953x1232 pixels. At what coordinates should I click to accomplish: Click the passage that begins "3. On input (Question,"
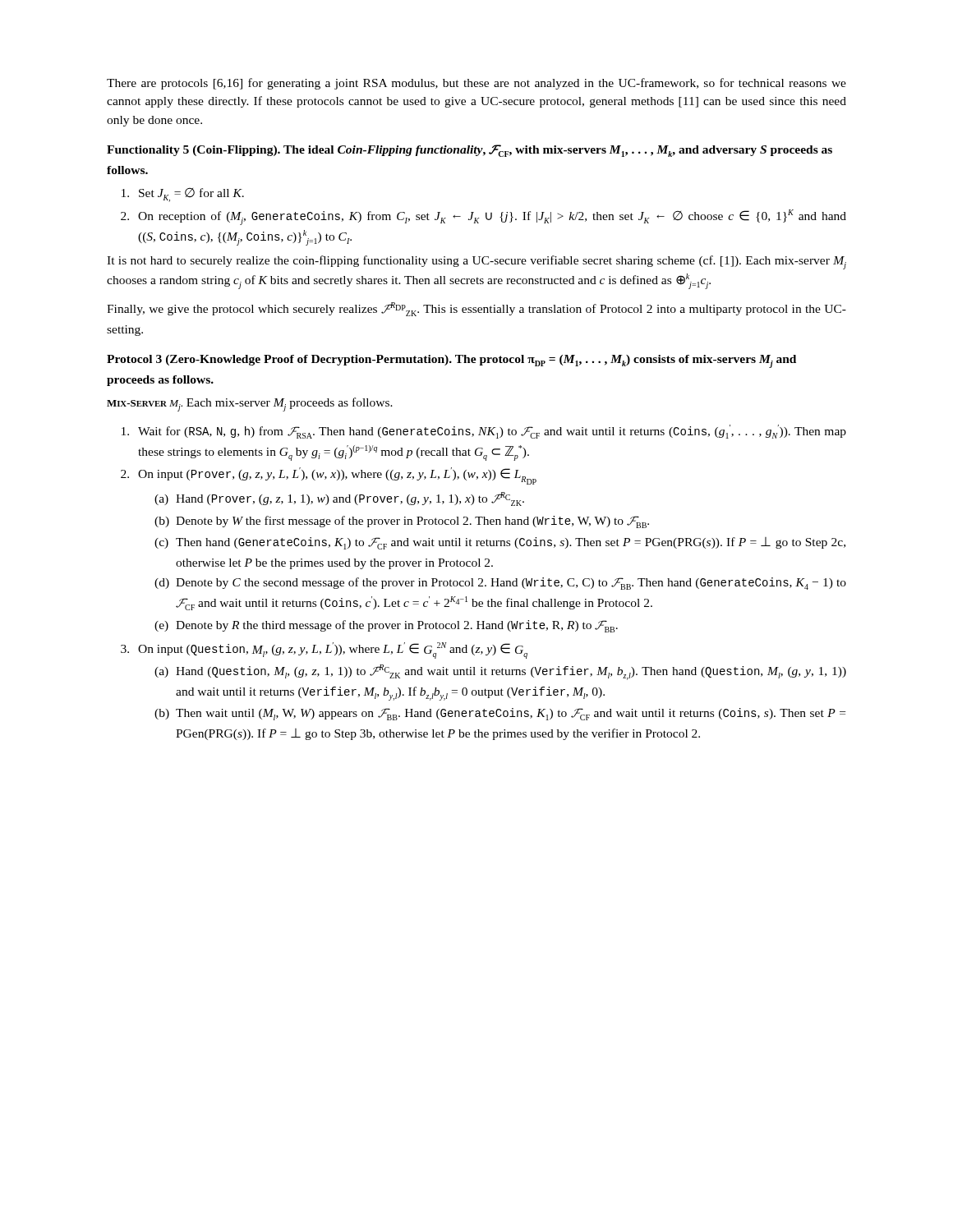476,692
